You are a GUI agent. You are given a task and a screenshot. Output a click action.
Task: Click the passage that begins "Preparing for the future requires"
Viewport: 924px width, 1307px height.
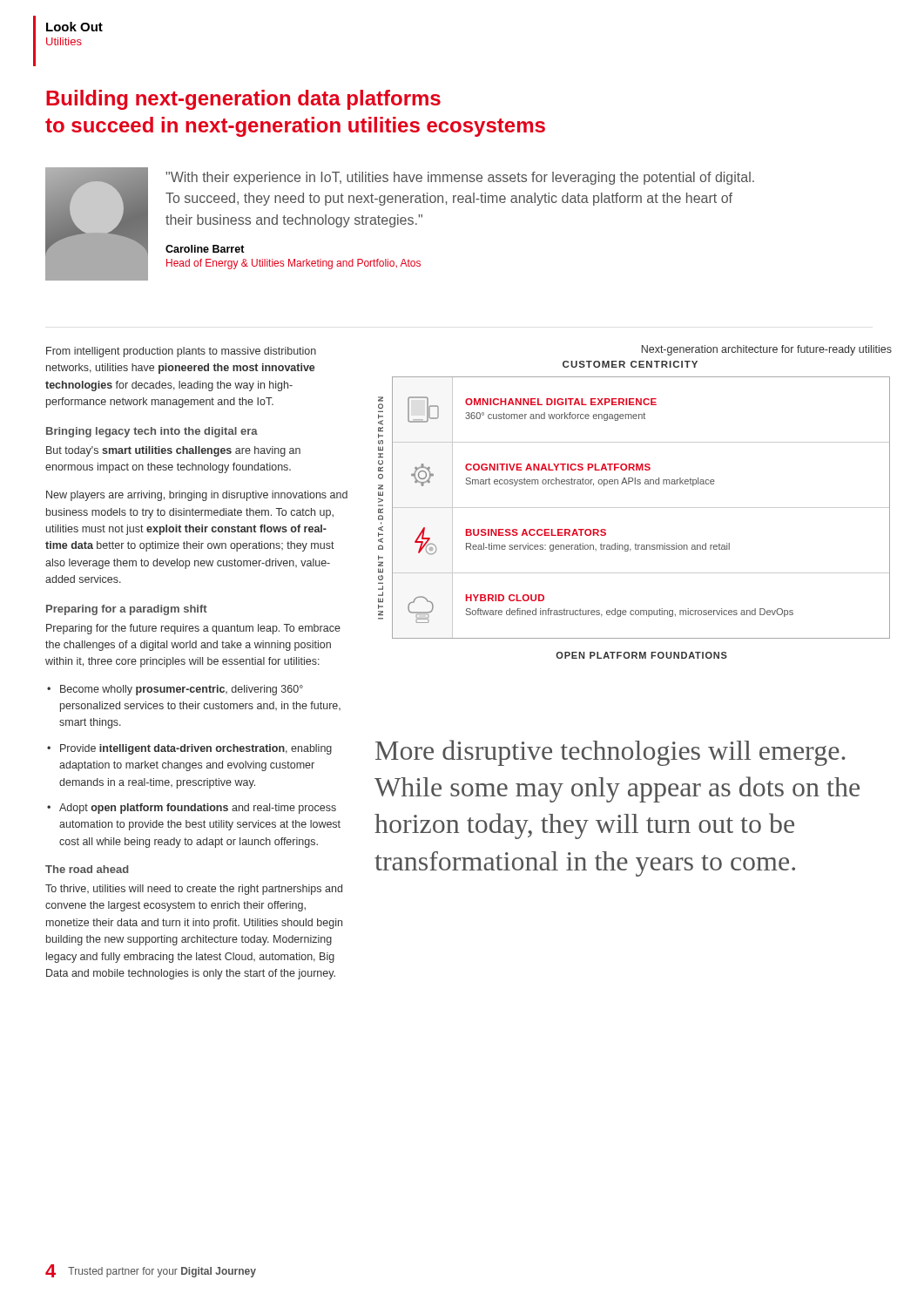[x=193, y=645]
